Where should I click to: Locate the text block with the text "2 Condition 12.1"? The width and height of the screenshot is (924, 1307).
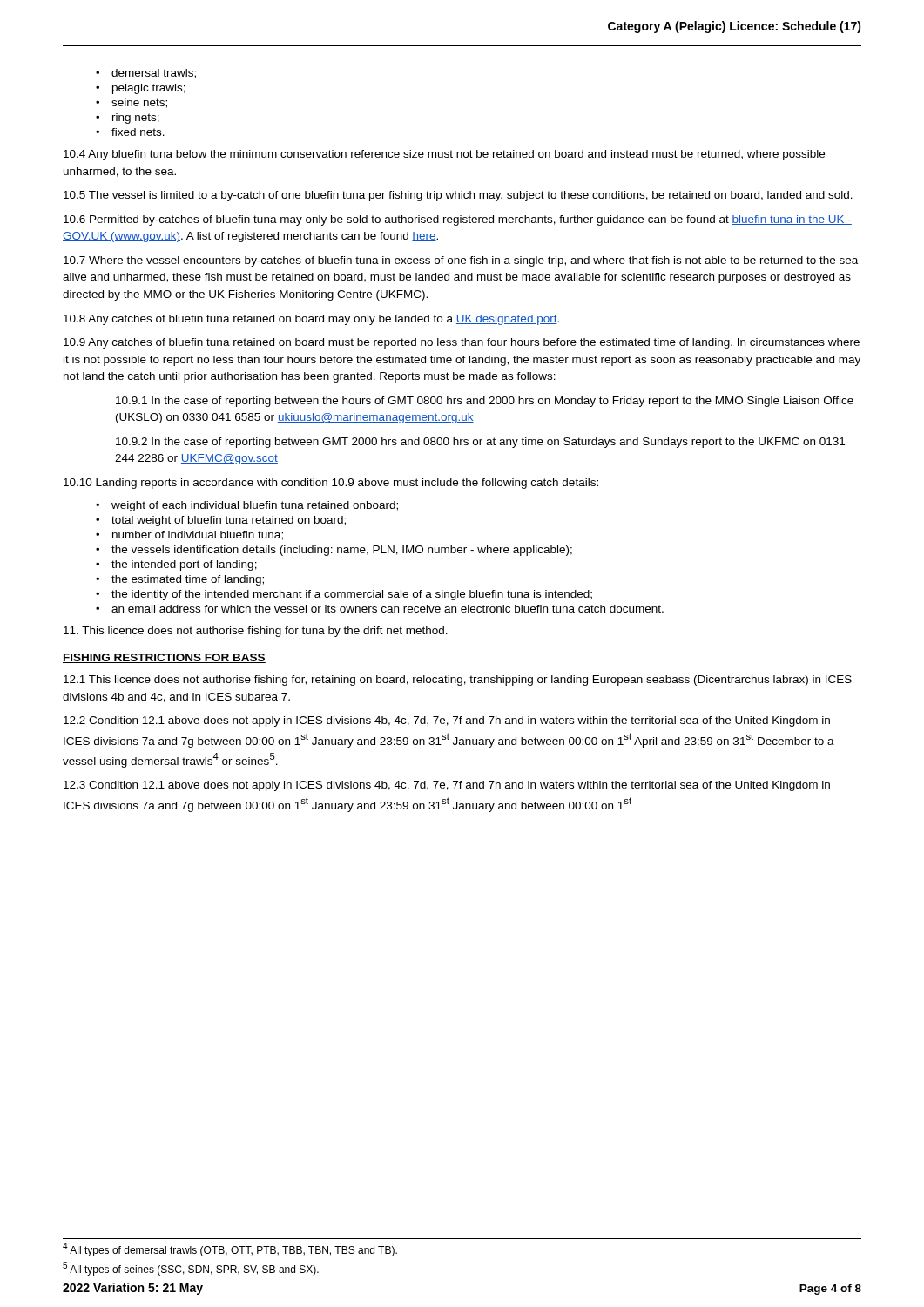(448, 740)
